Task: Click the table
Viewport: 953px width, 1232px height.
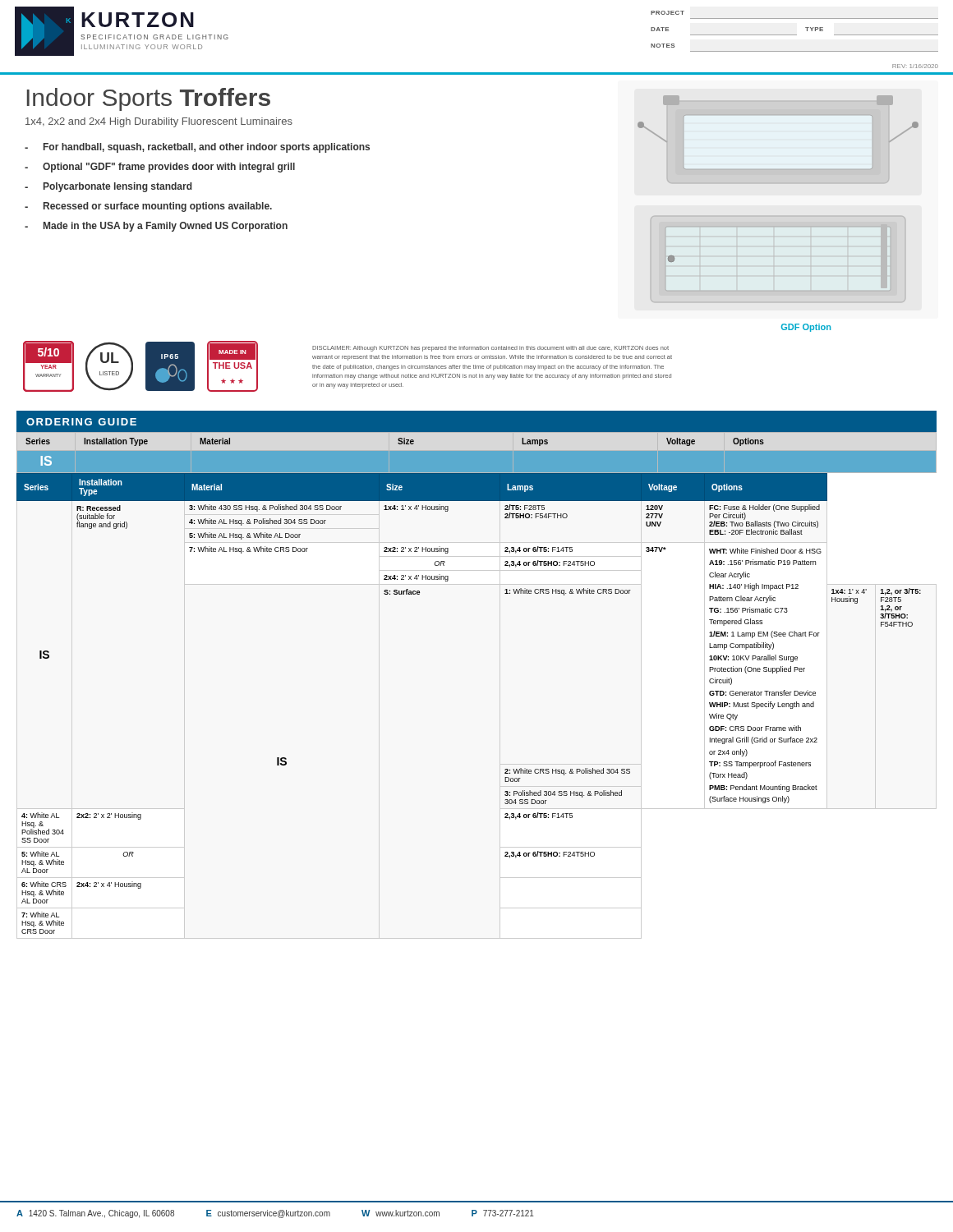Action: [x=476, y=685]
